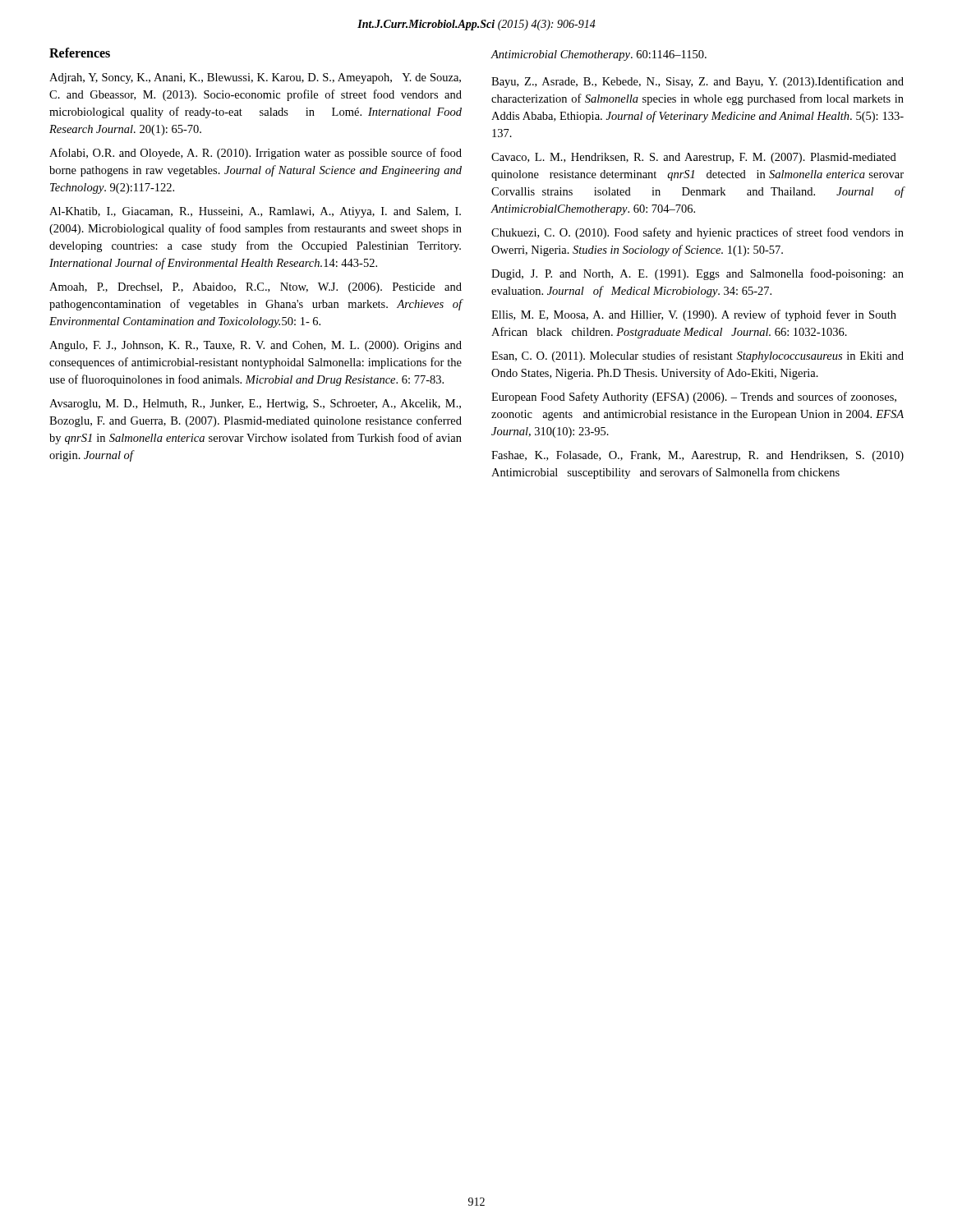Locate the region starting "Al-Khatib, I., Giacaman, R., Husseini, A.,"
Screen dimensions: 1232x953
[255, 237]
